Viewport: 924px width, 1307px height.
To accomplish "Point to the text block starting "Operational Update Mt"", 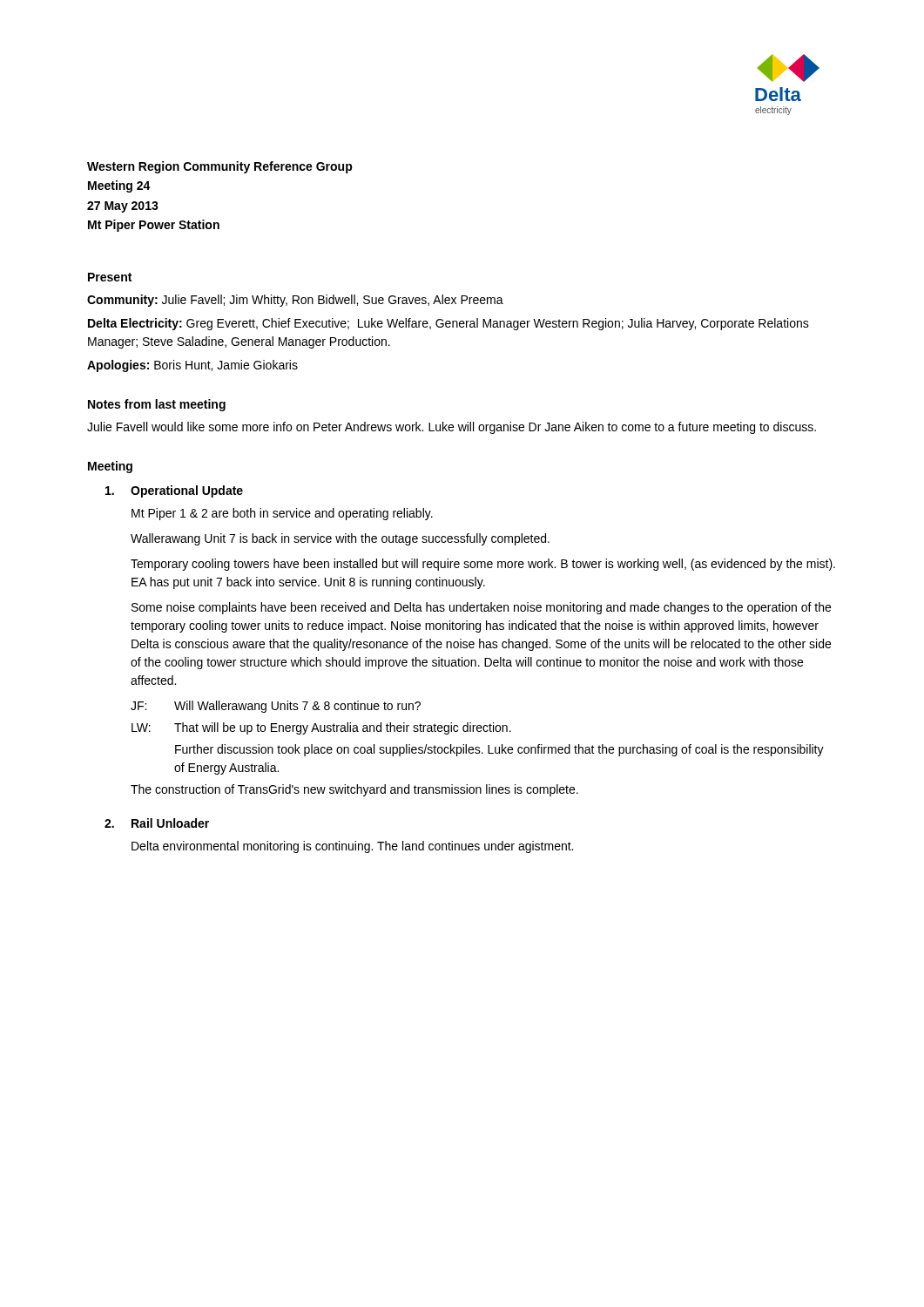I will (462, 644).
